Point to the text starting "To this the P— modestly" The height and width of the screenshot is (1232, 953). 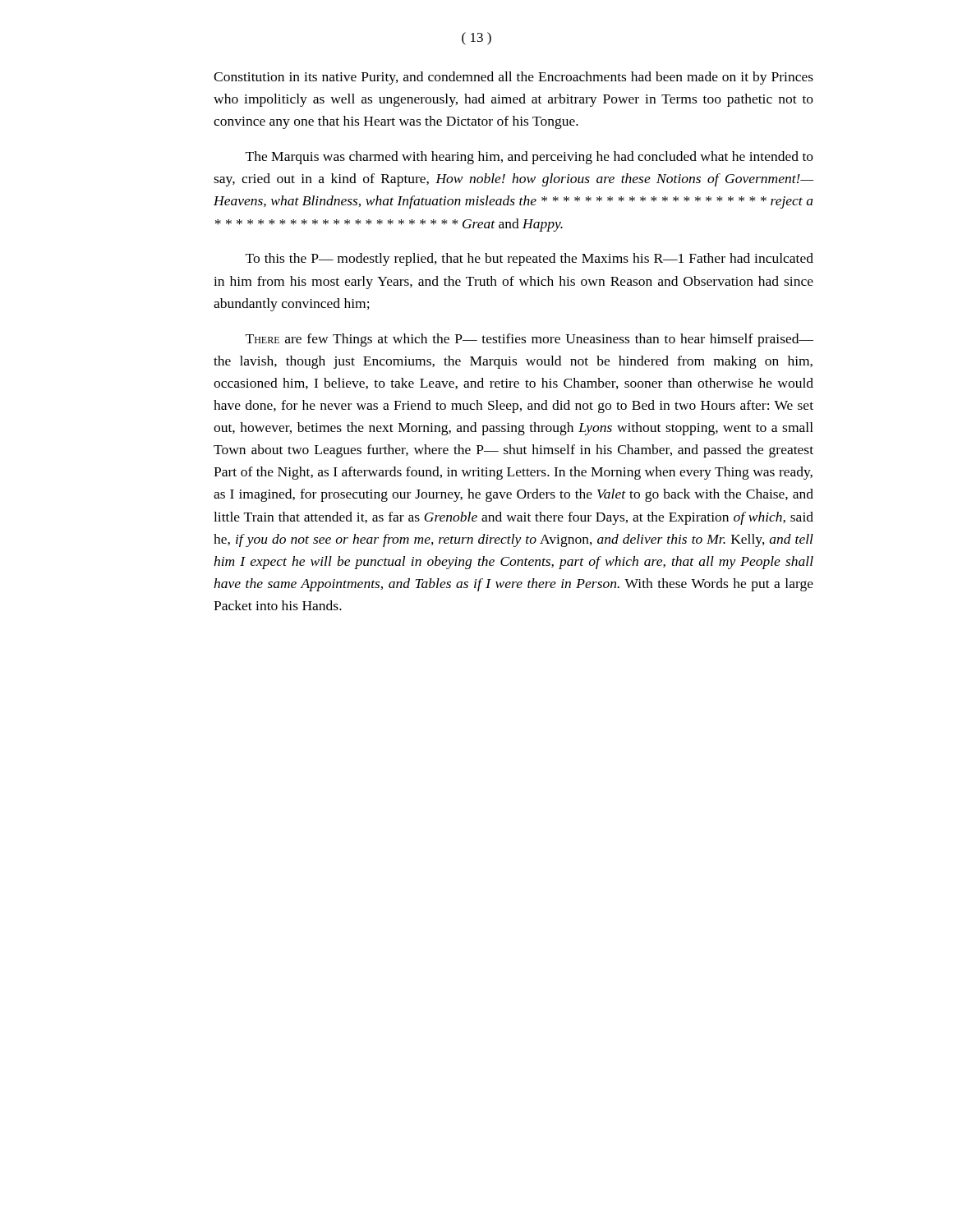click(513, 280)
